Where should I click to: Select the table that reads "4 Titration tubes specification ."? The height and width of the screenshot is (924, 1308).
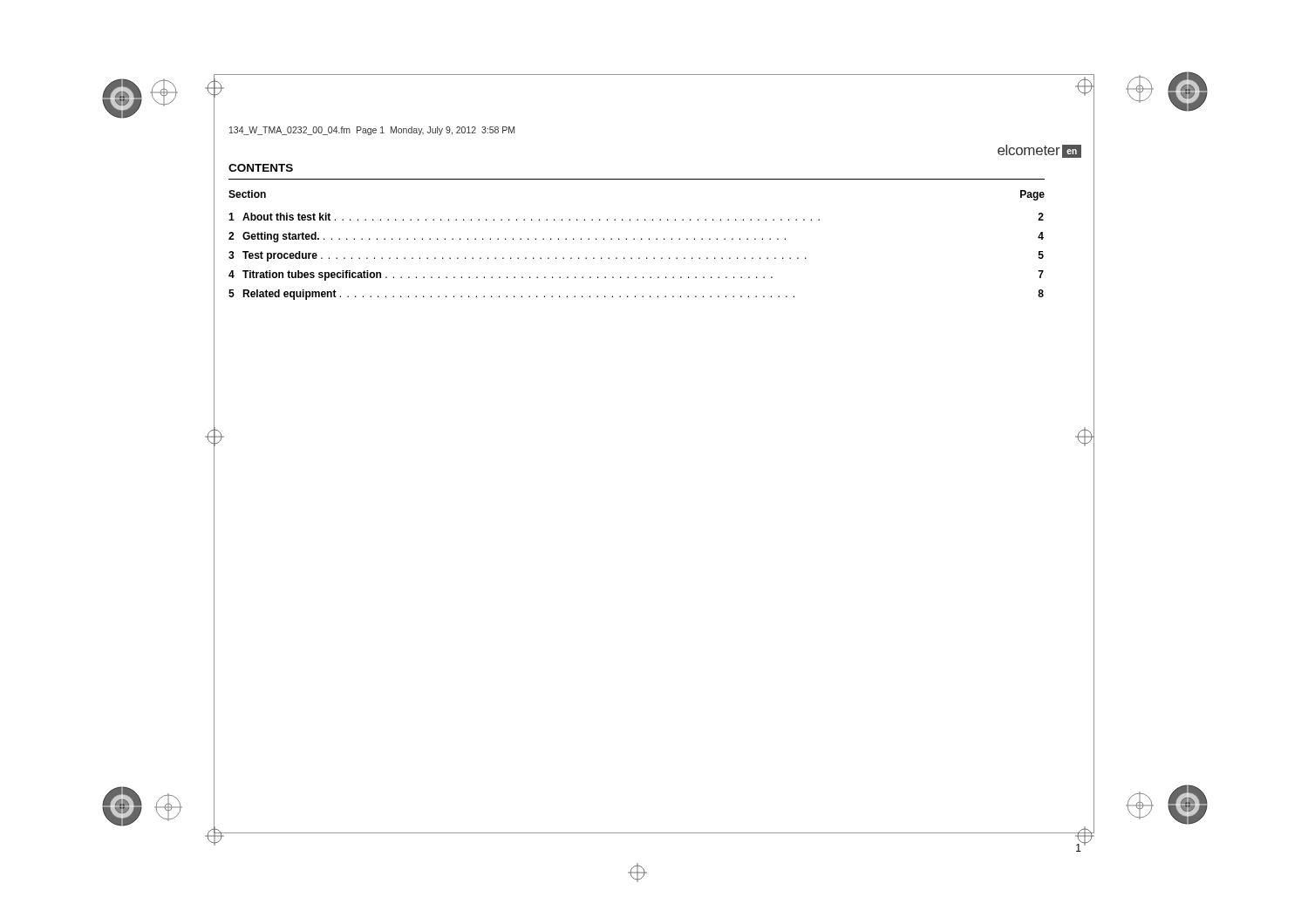click(637, 245)
